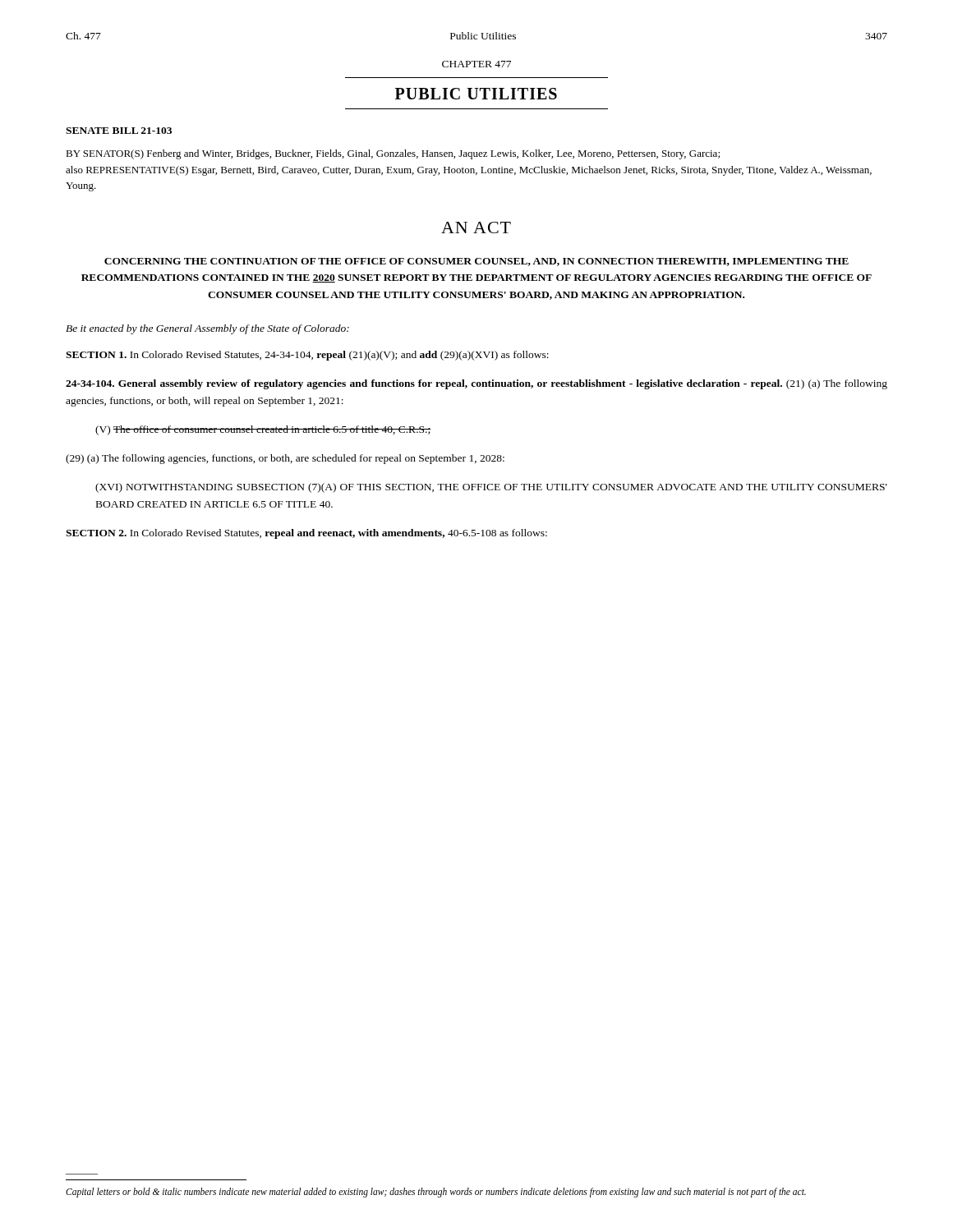
Task: Find the block on this page that starts "(XVI) Notwithstanding subsection (7)(a)"
Action: click(491, 496)
